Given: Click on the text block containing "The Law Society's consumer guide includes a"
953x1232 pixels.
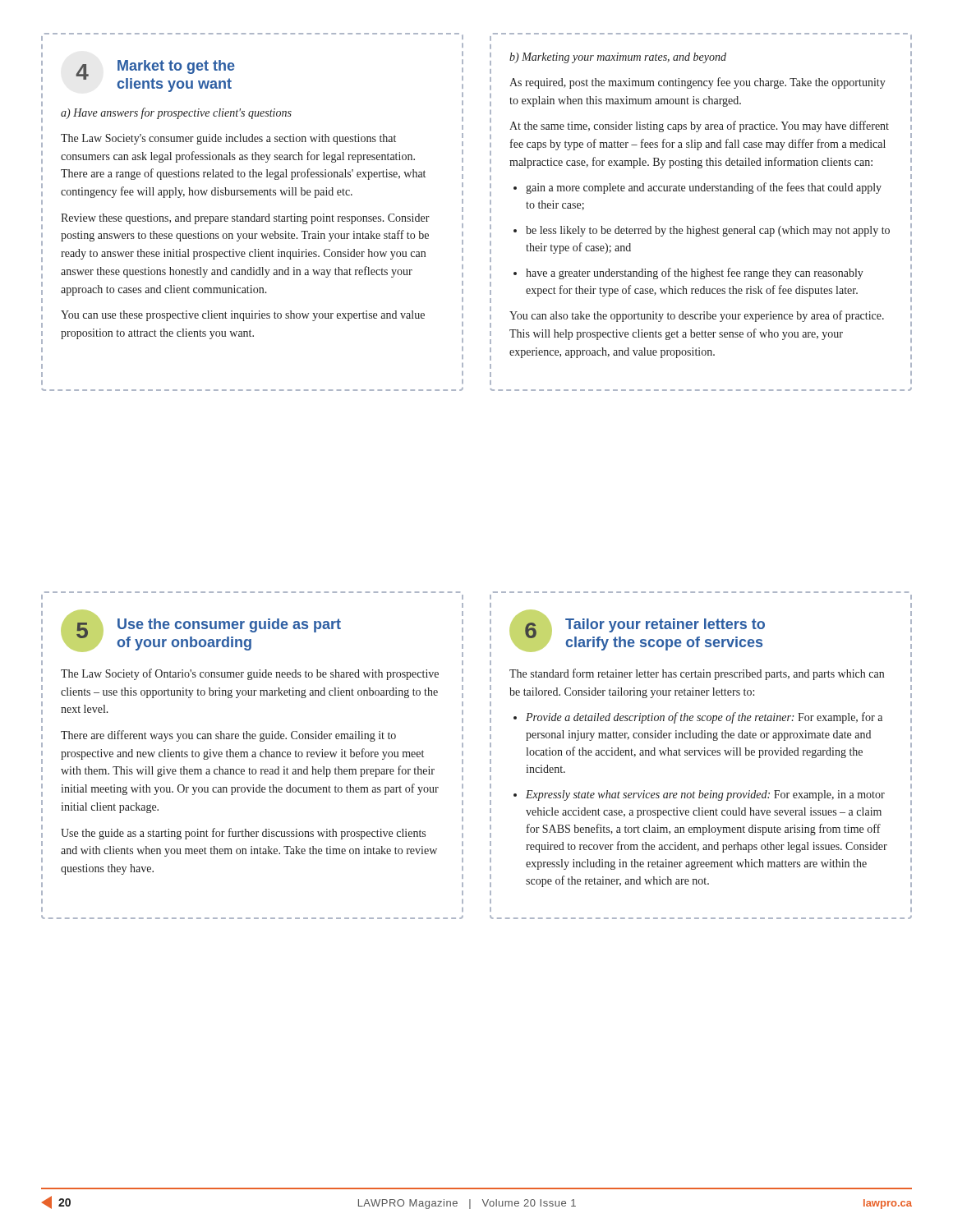Looking at the screenshot, I should (252, 165).
